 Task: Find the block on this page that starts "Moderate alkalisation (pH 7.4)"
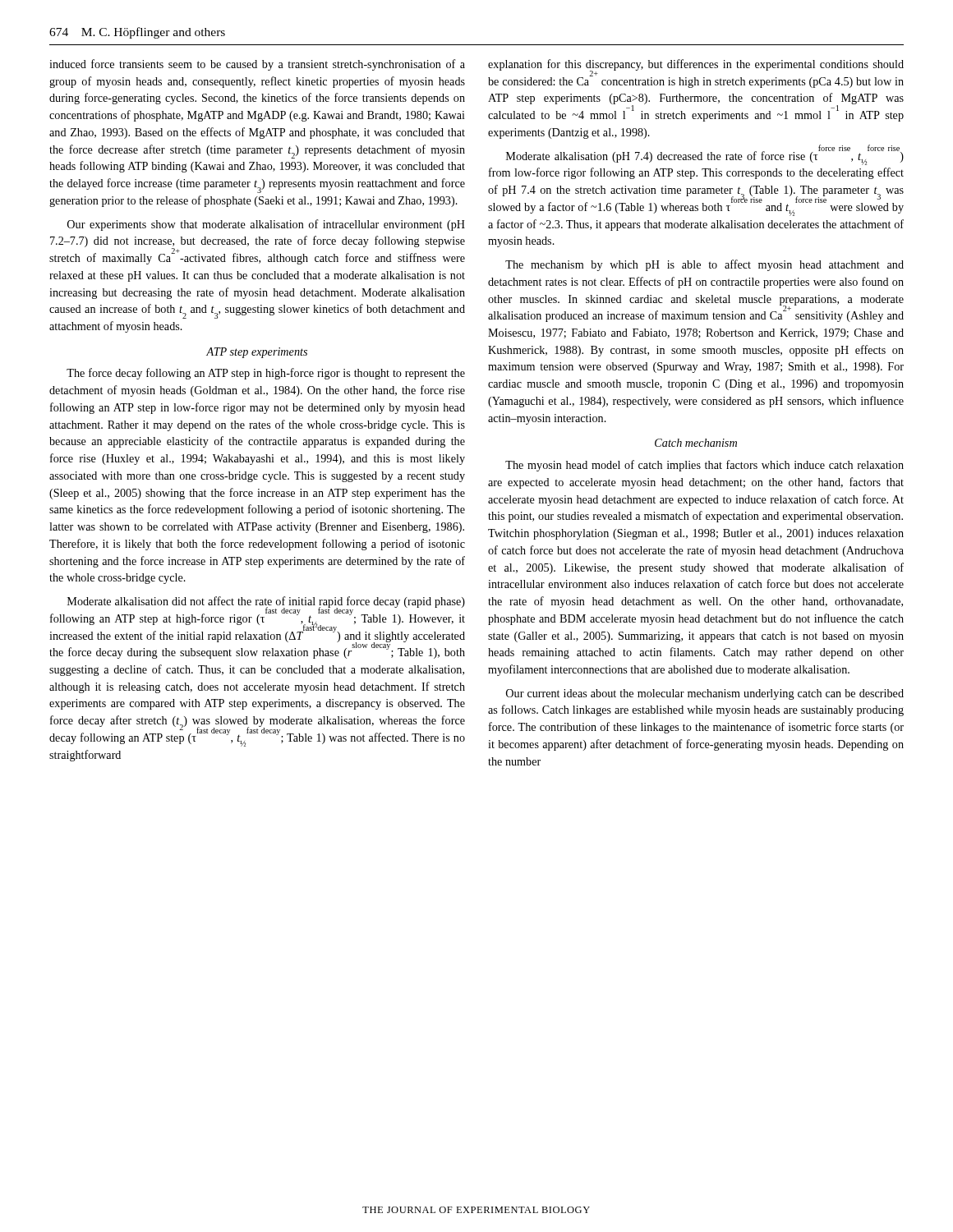(x=696, y=199)
